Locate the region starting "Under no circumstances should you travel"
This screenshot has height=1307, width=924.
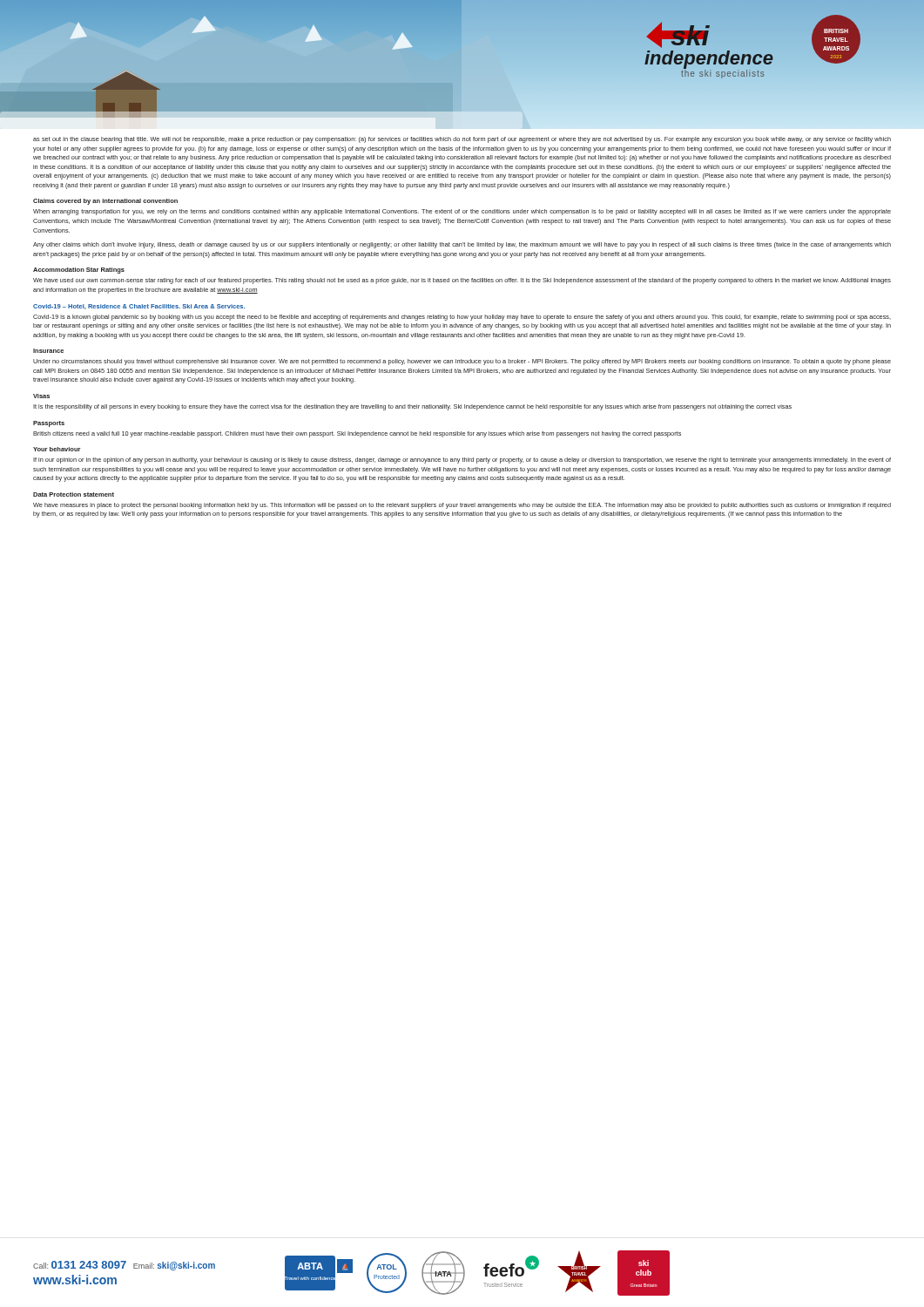(x=462, y=371)
